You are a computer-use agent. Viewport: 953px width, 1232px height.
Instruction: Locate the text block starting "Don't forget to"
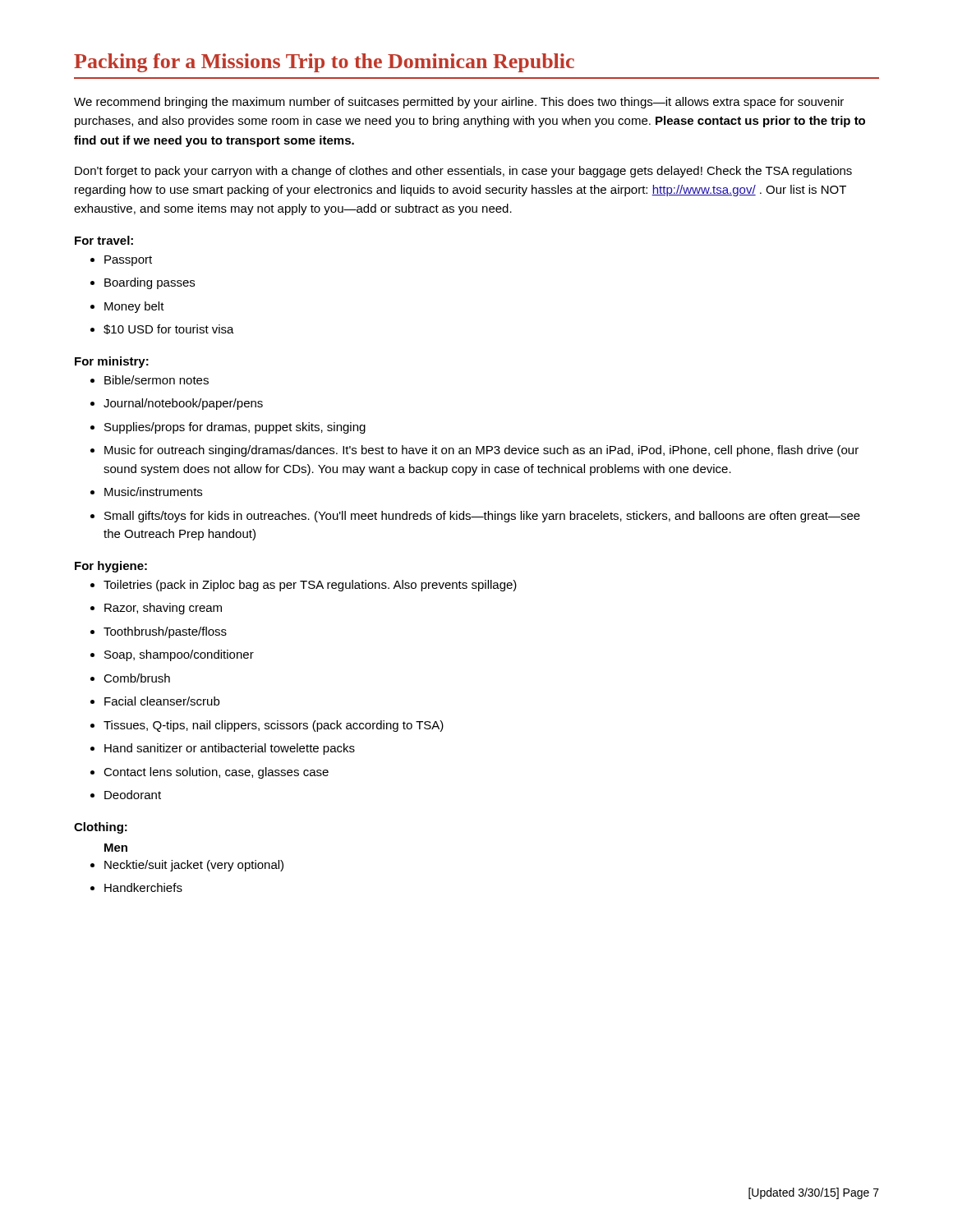pos(463,189)
